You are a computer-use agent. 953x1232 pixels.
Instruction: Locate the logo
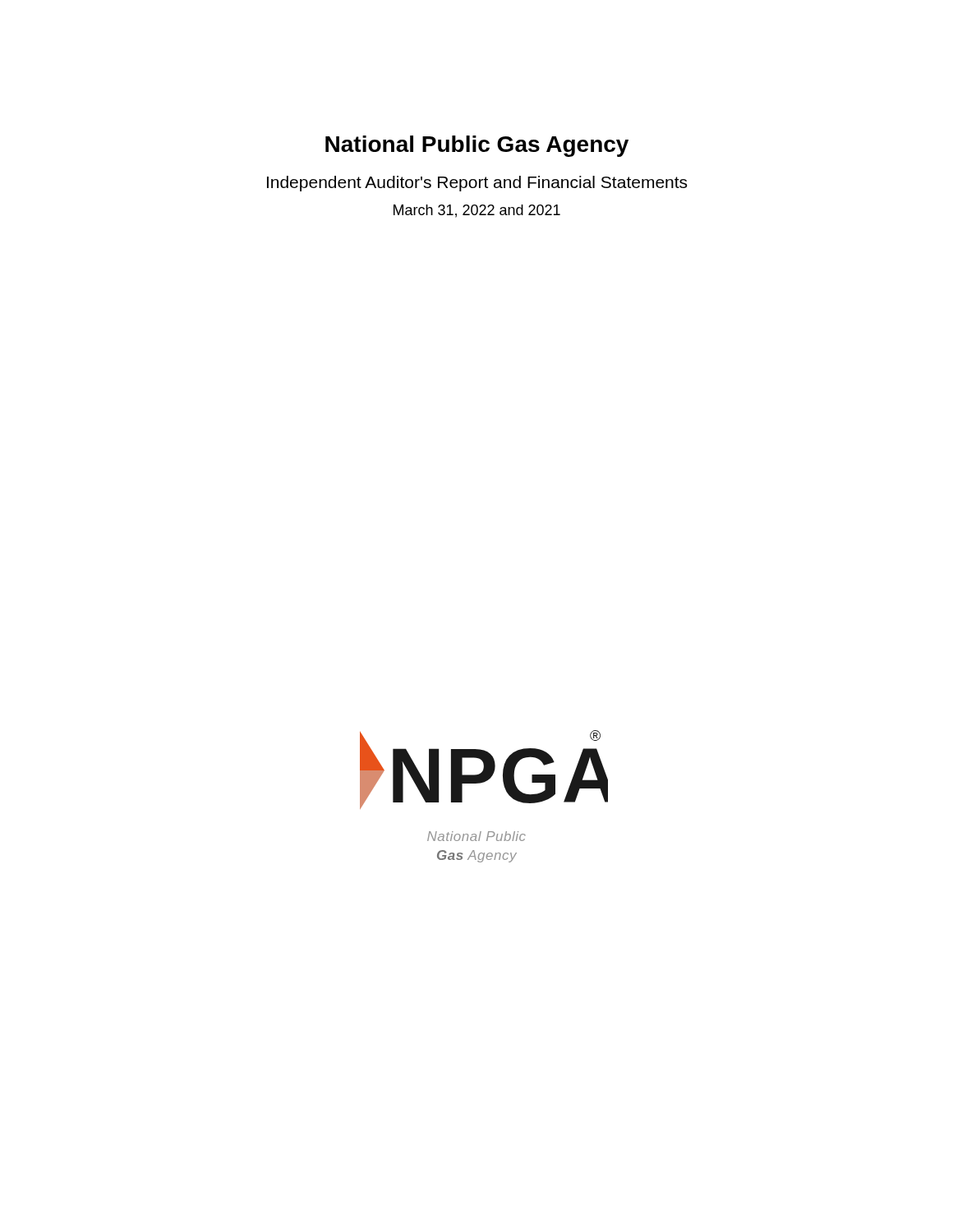(476, 794)
